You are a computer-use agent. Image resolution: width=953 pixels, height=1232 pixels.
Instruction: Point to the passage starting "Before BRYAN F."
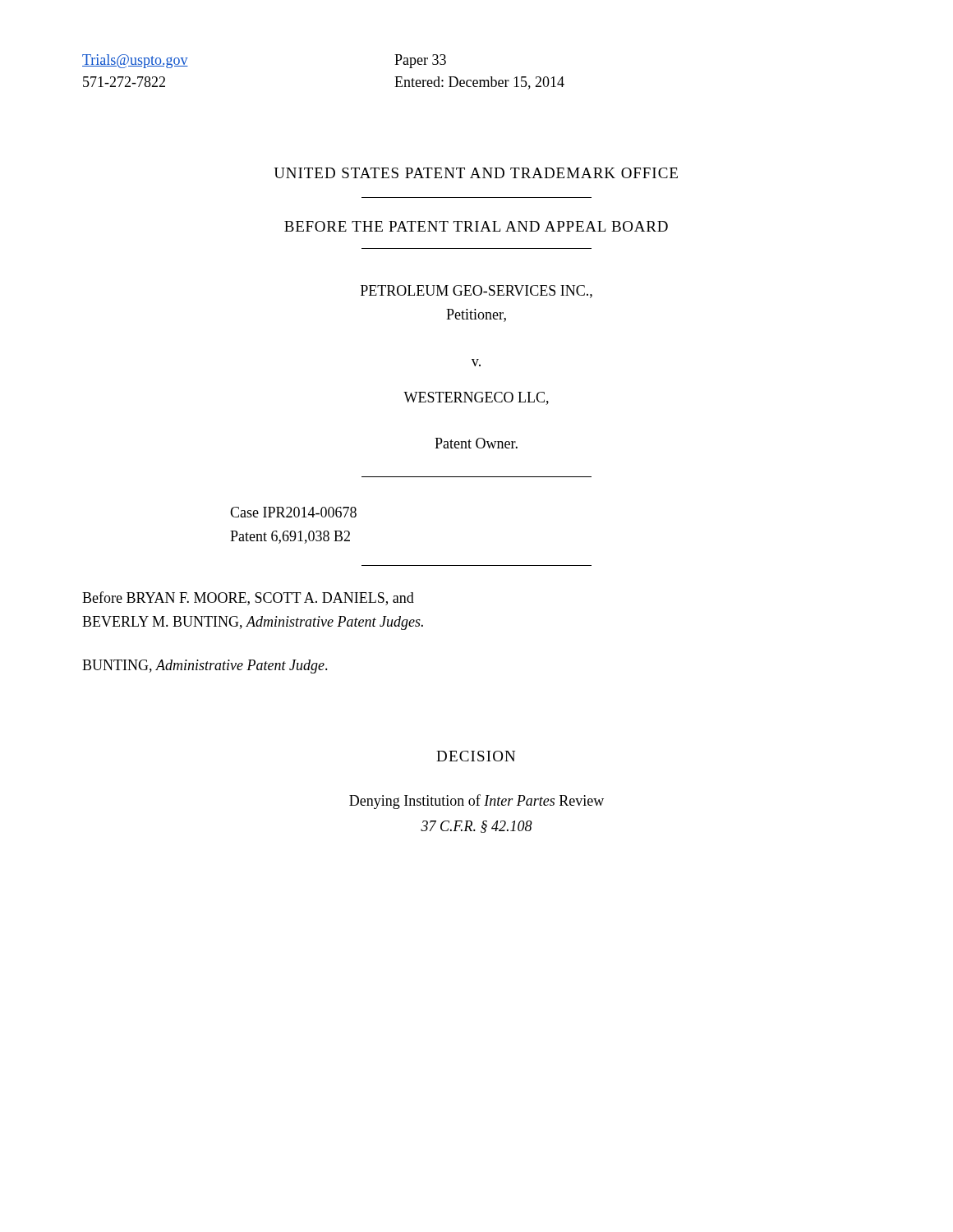(x=253, y=610)
